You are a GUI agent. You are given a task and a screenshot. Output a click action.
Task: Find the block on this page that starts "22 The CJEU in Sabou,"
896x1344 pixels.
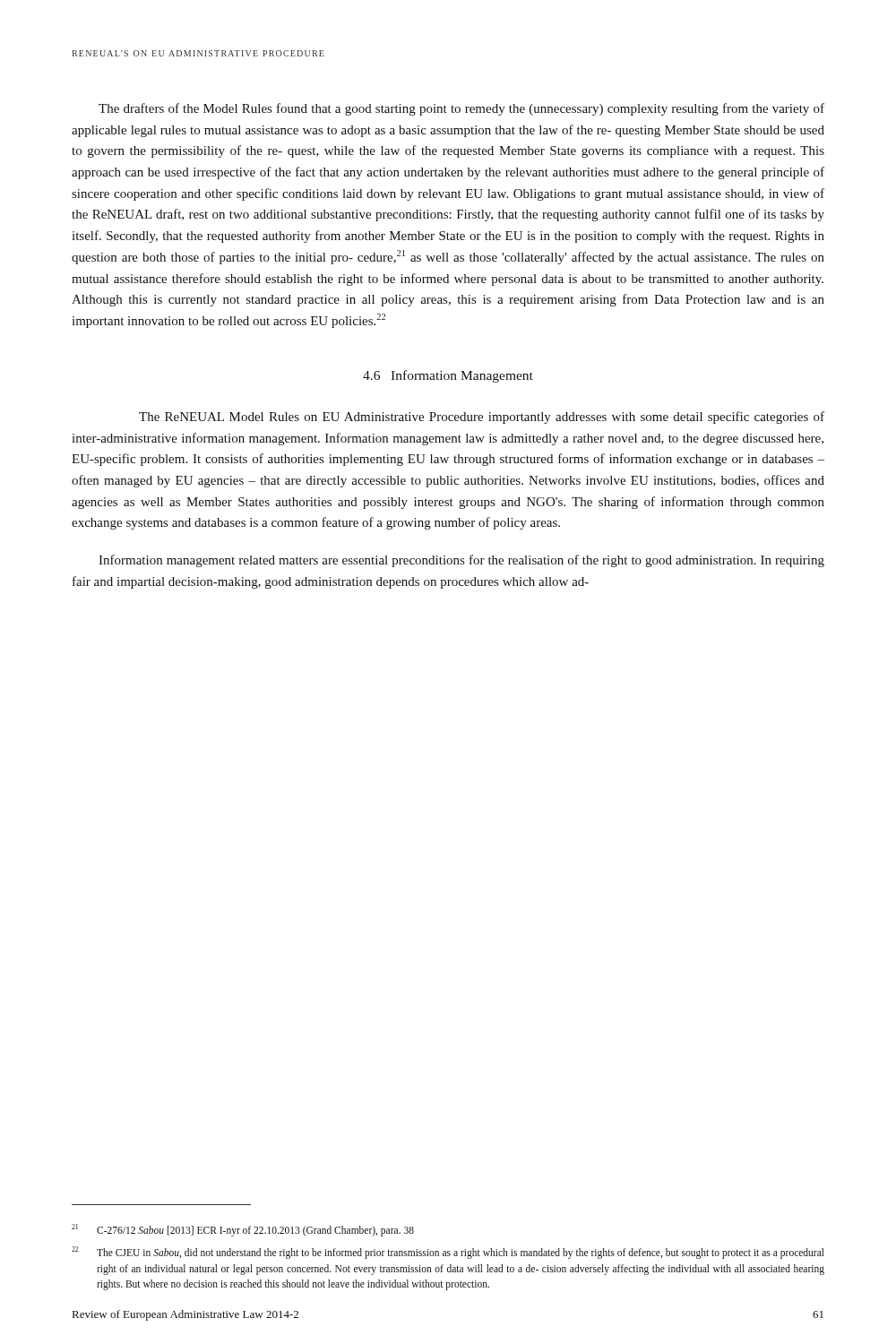point(448,1269)
